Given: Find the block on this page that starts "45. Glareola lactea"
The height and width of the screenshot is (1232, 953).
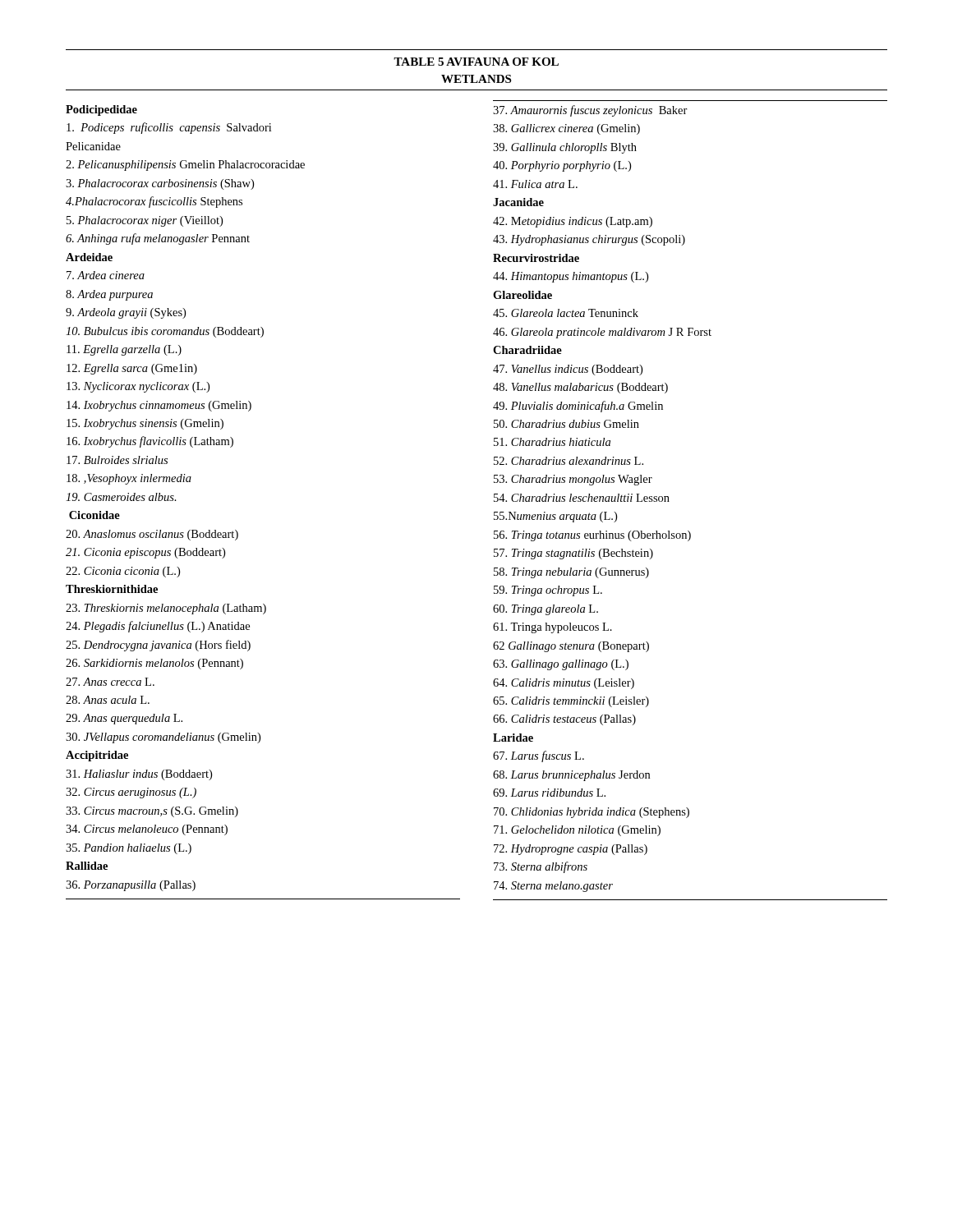Looking at the screenshot, I should point(566,313).
